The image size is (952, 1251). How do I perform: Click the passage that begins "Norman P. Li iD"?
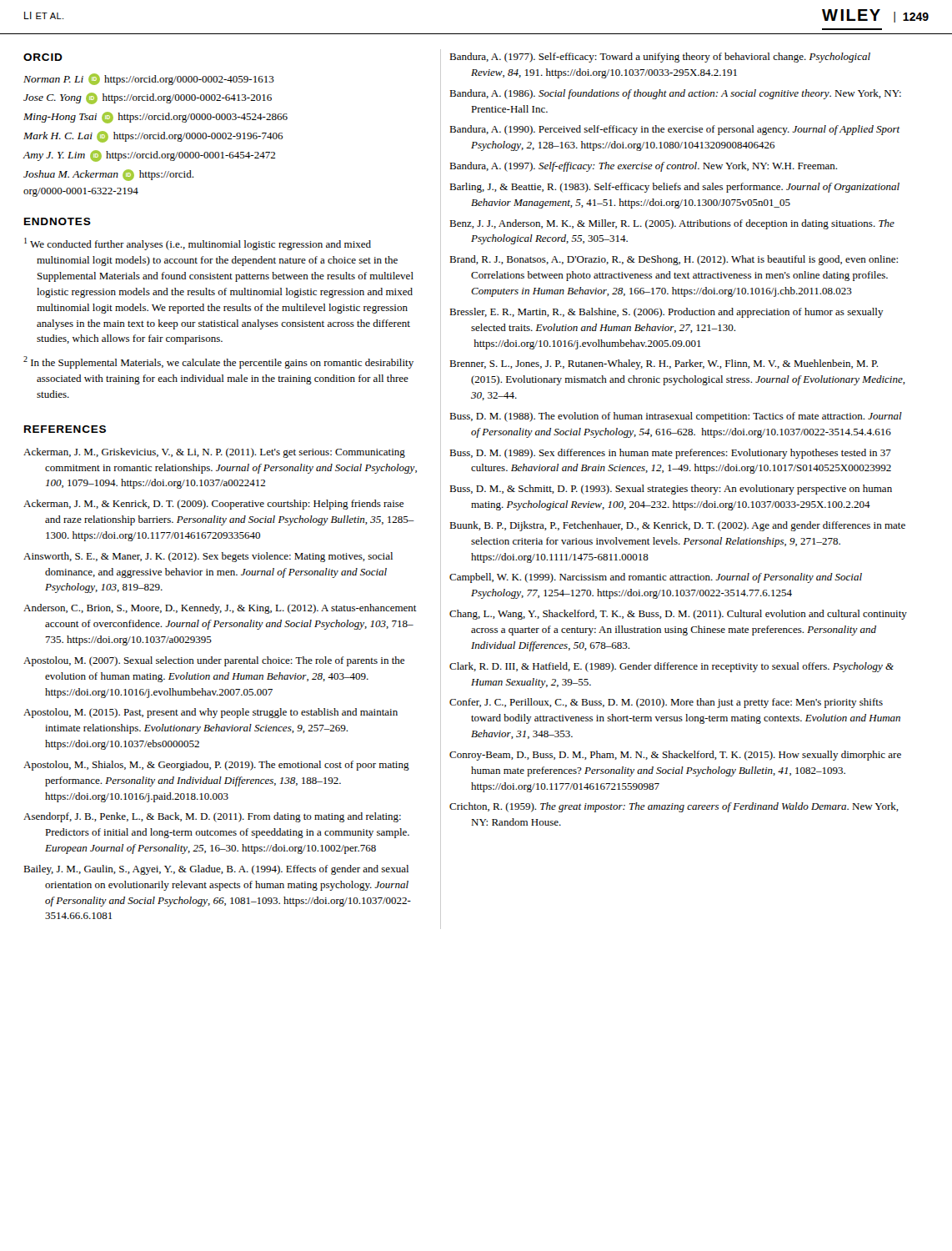(x=221, y=135)
